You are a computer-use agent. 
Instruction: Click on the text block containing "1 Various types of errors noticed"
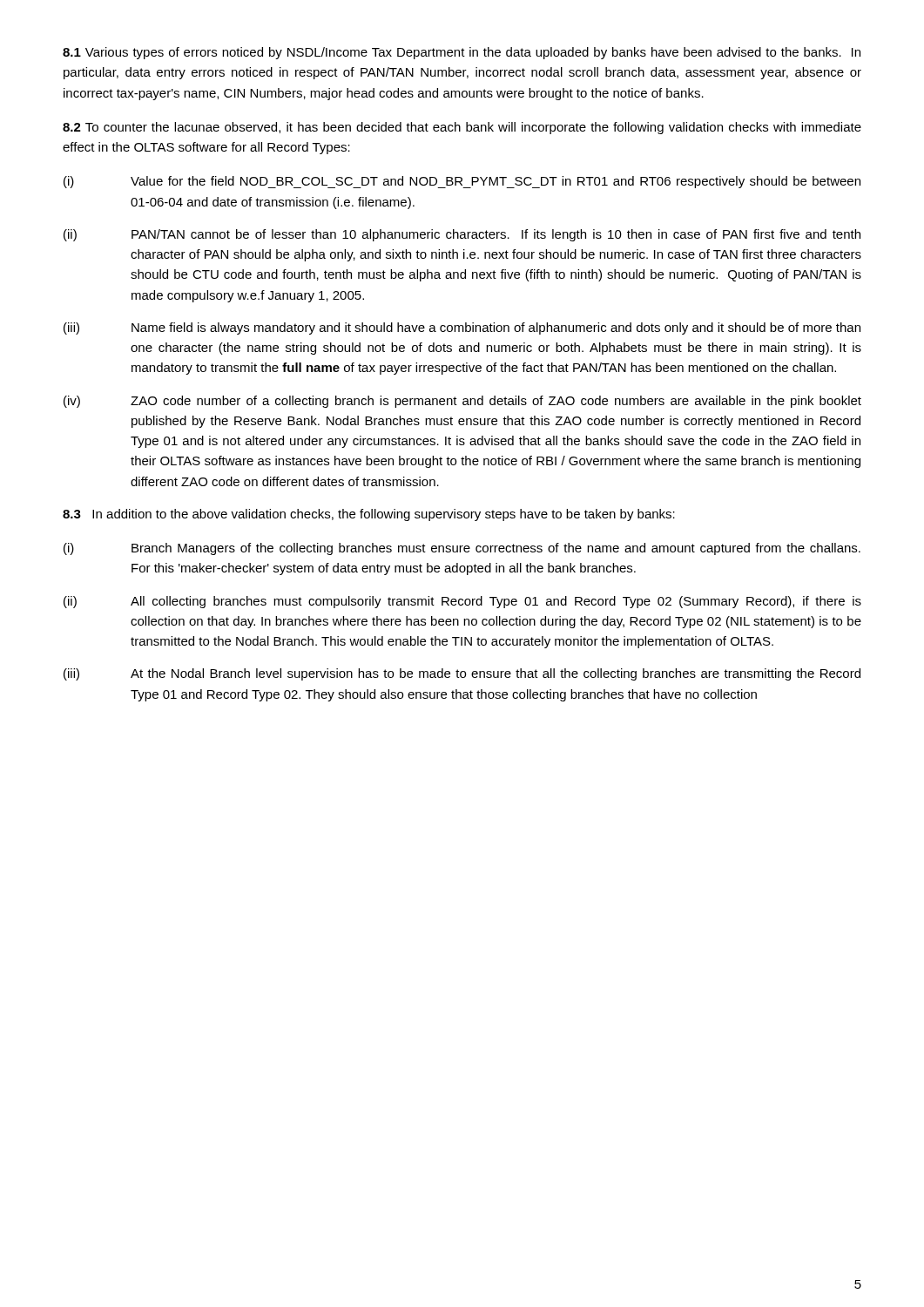pos(462,72)
